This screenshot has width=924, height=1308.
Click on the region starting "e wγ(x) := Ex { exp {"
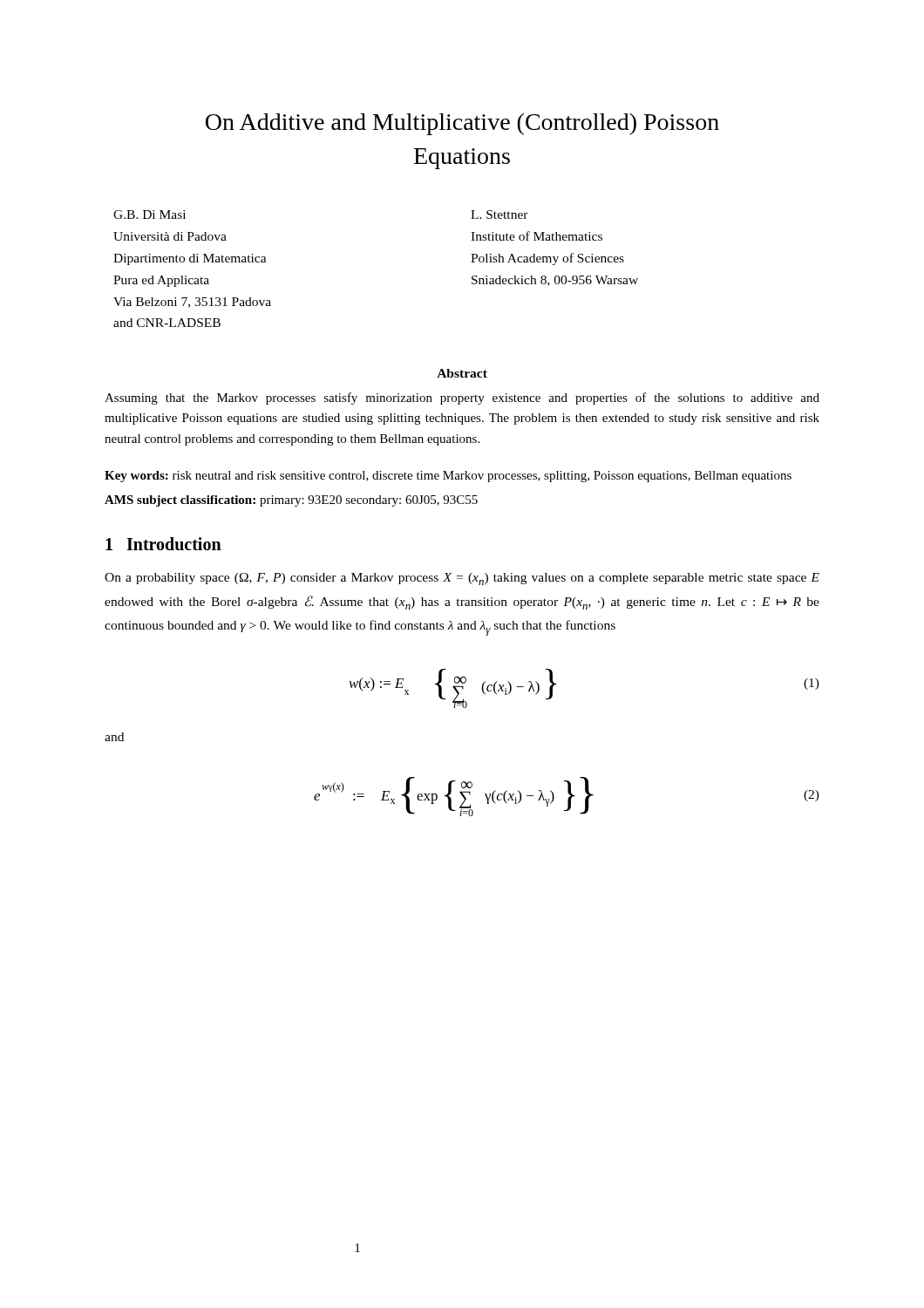(x=462, y=794)
